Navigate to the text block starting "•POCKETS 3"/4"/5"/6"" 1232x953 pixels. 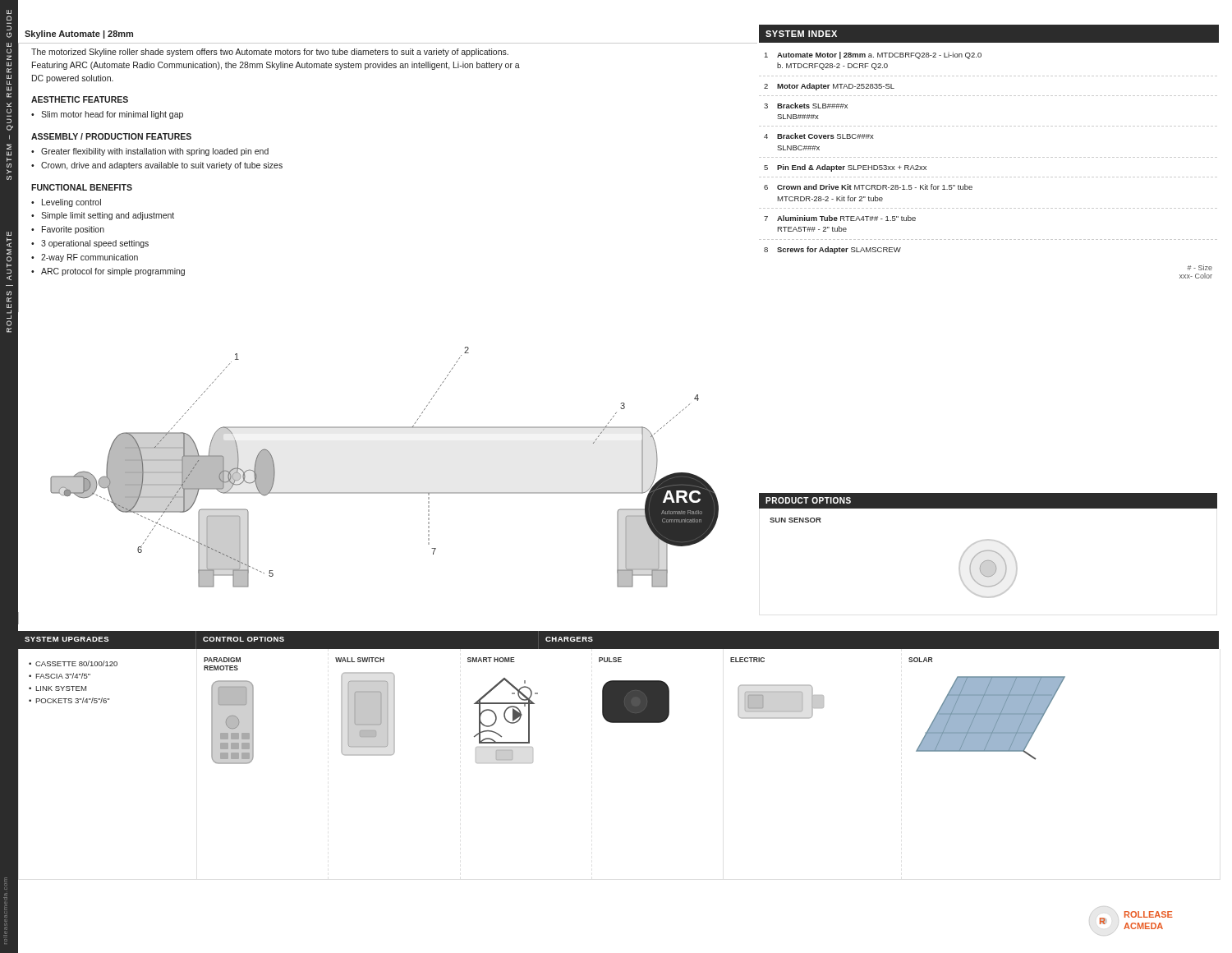[69, 700]
